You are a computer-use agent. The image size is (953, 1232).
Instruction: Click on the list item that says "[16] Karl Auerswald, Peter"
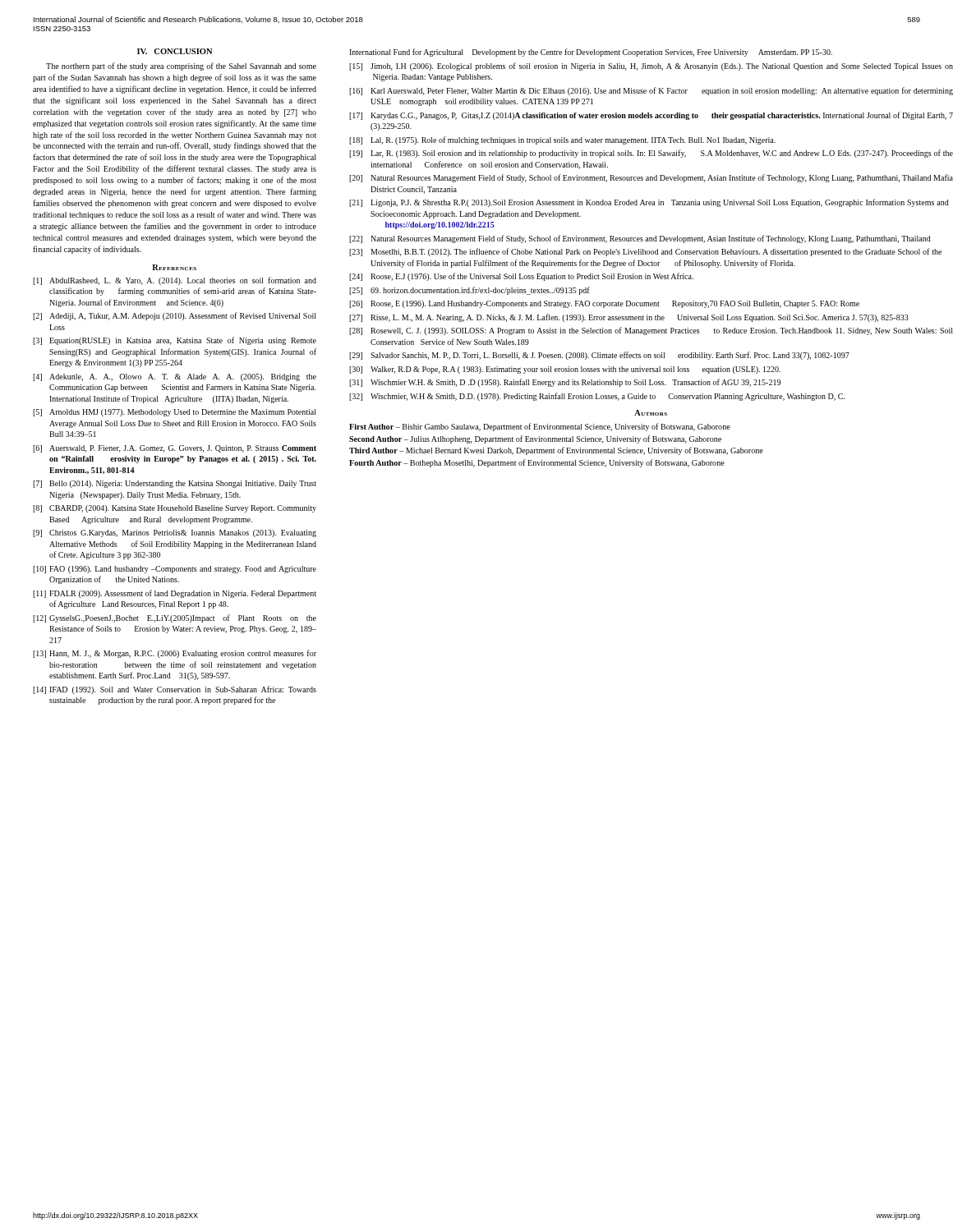651,96
